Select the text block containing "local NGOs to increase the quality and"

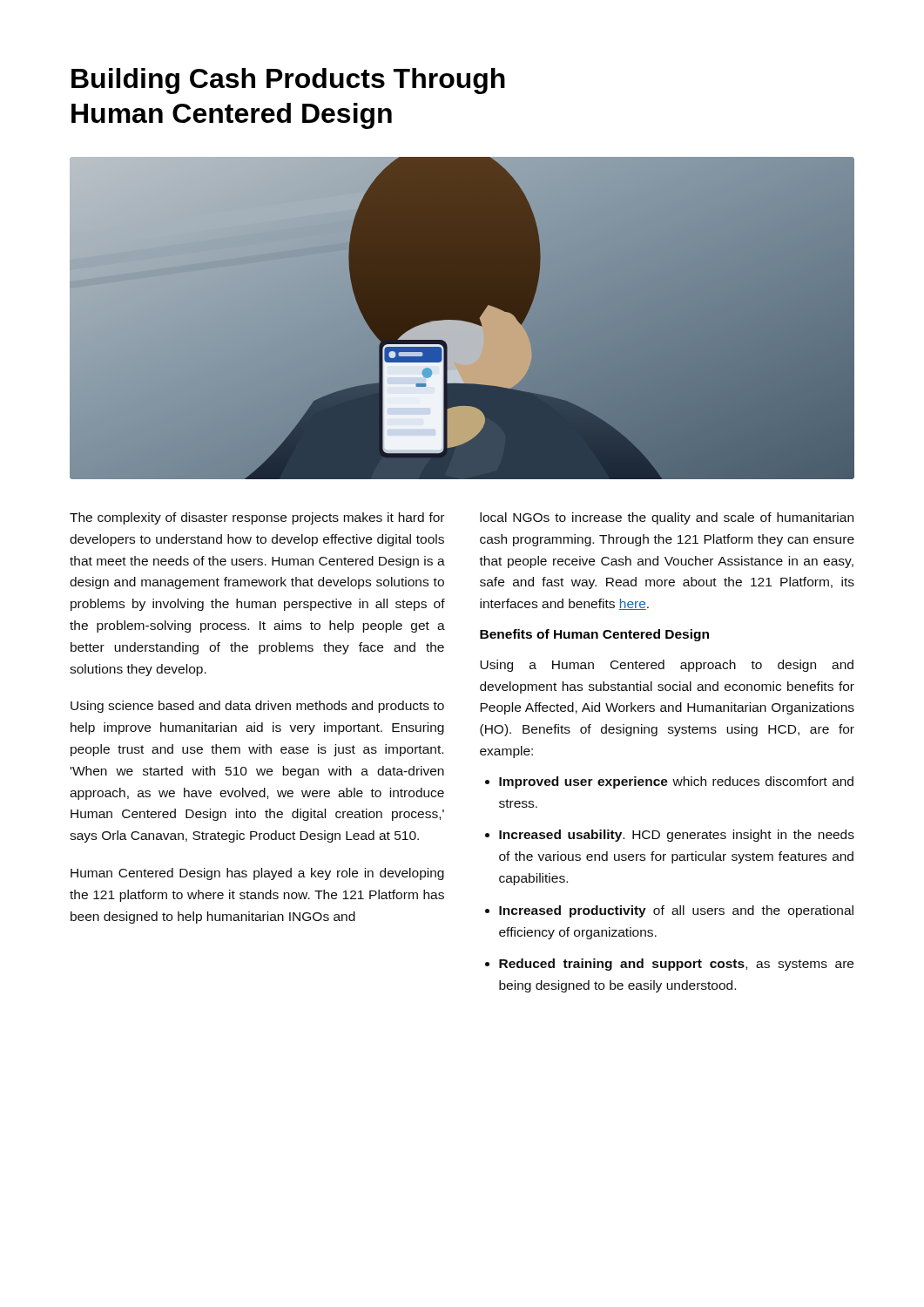(x=667, y=561)
